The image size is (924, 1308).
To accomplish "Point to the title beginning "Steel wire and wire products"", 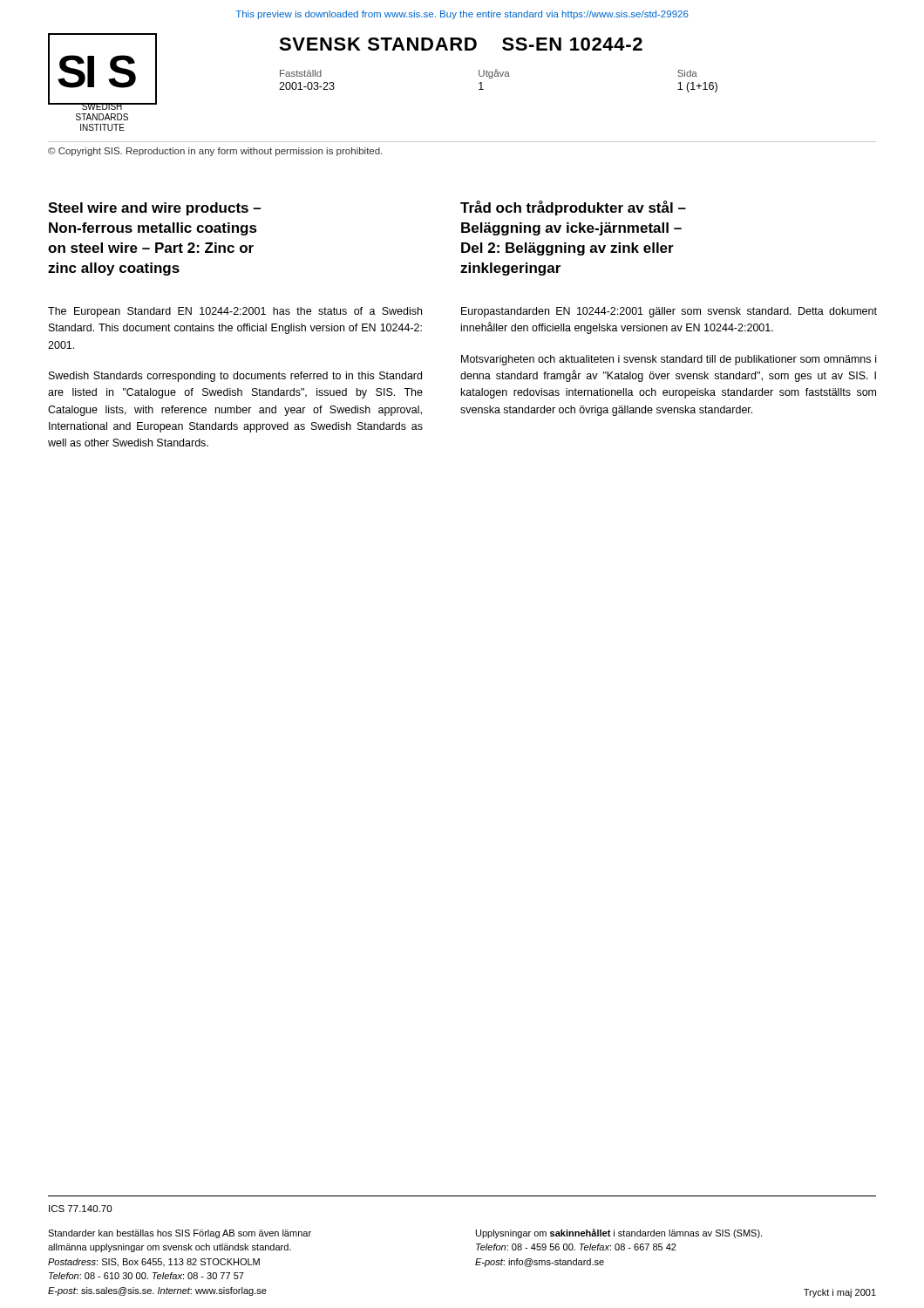I will point(155,238).
